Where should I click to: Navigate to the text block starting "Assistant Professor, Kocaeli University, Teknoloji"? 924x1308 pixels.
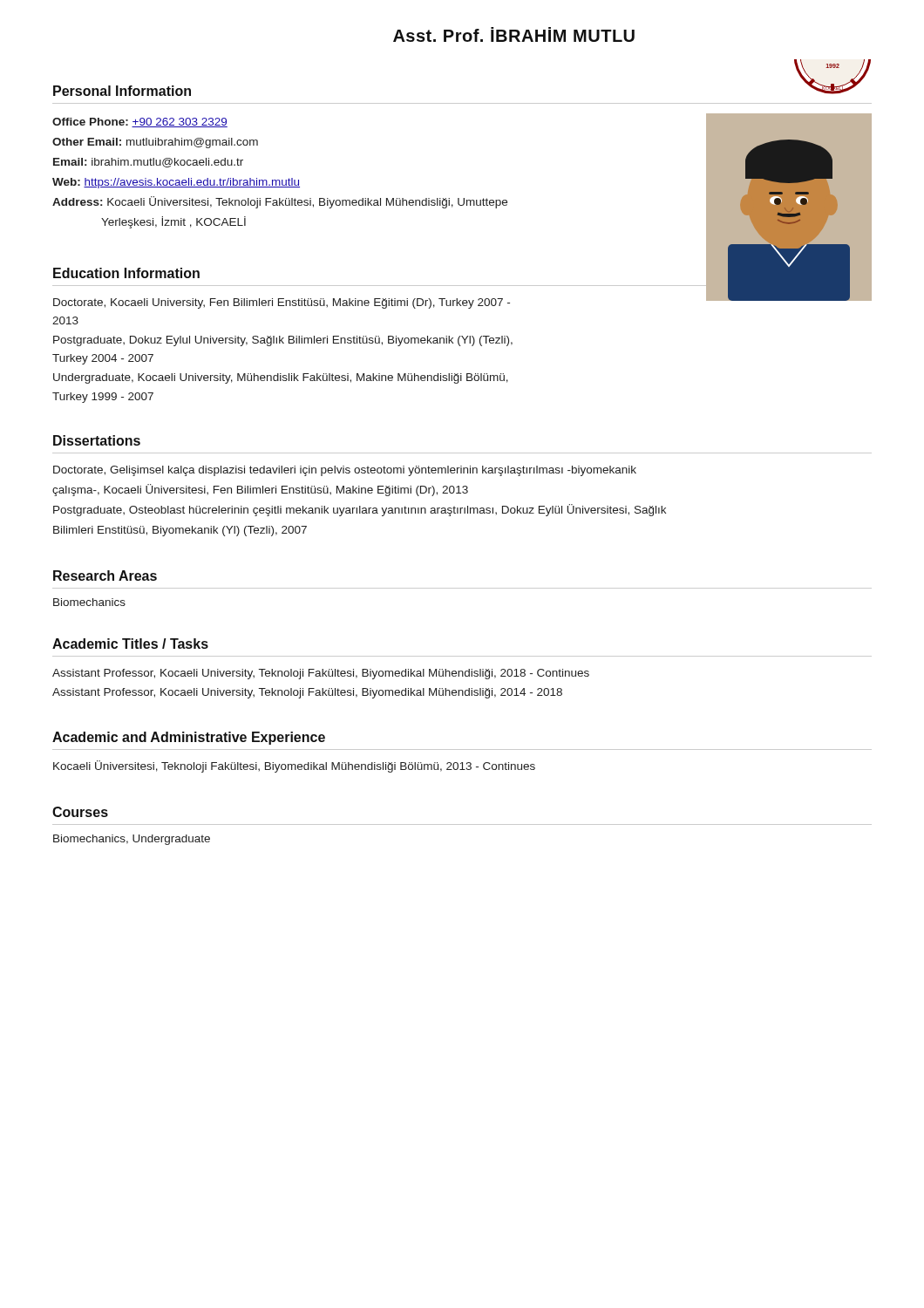point(321,682)
